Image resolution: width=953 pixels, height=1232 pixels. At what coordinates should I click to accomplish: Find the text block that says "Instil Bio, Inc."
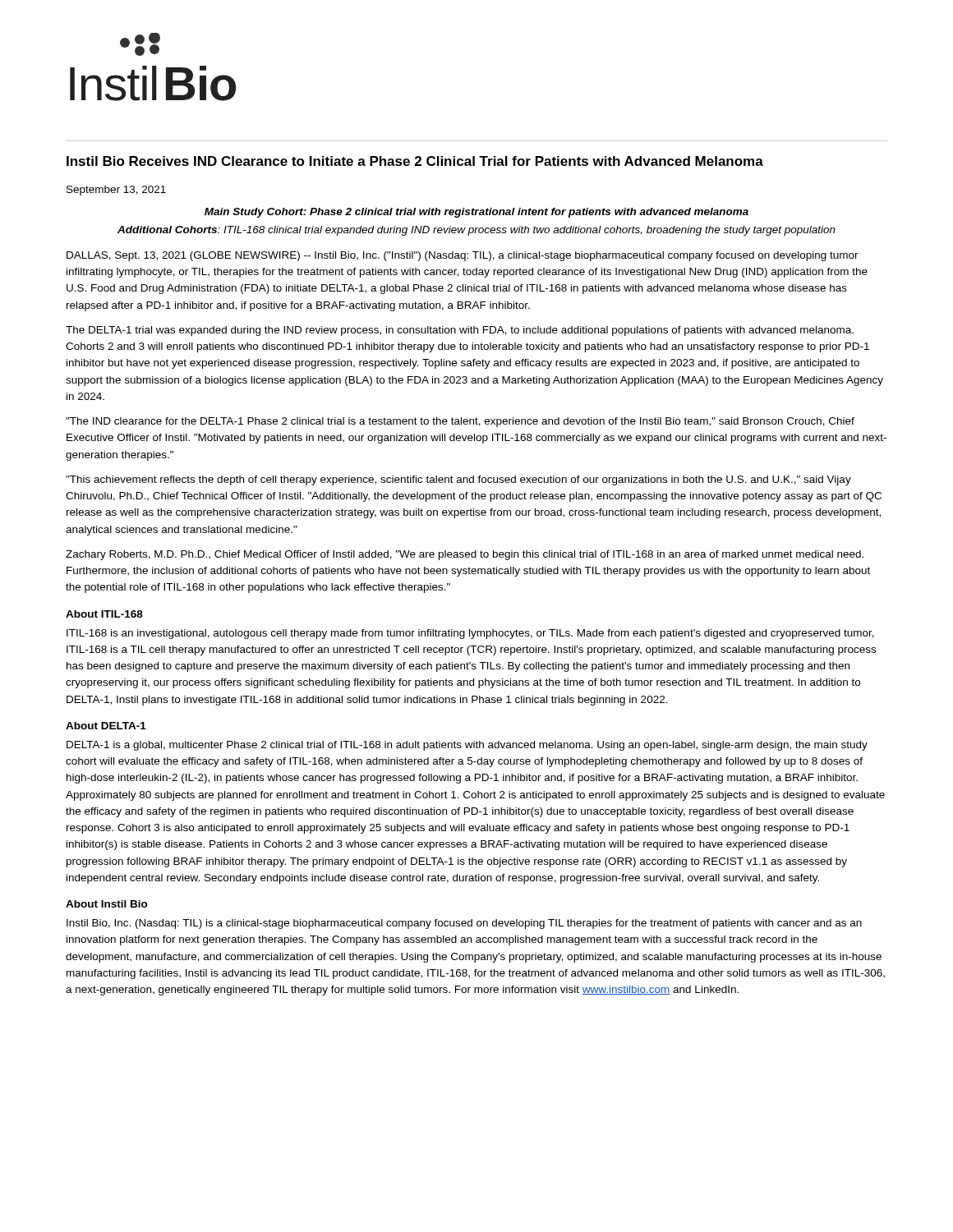pyautogui.click(x=476, y=956)
